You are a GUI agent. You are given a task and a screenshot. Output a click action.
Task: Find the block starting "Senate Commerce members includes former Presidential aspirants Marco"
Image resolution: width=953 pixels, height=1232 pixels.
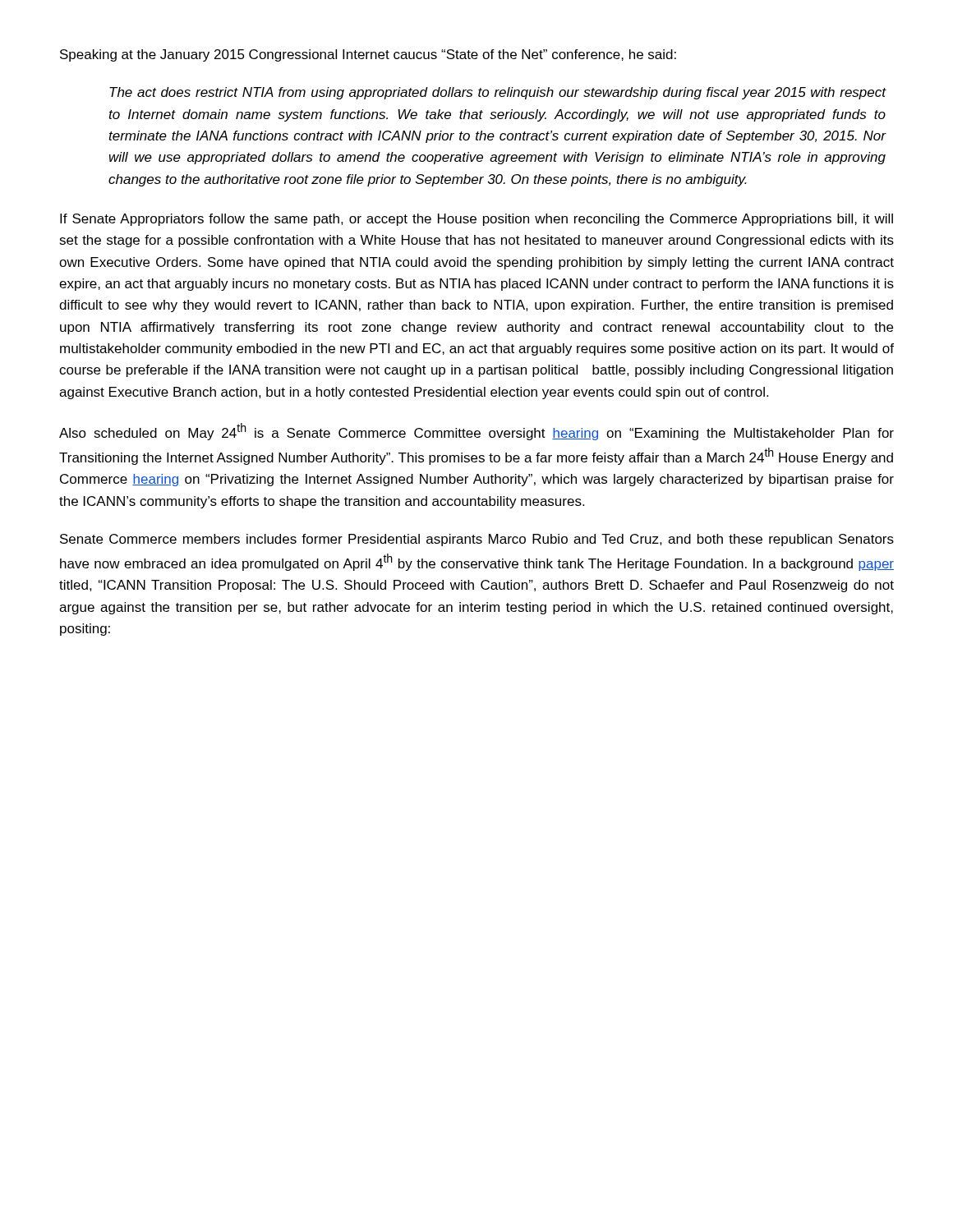(476, 584)
